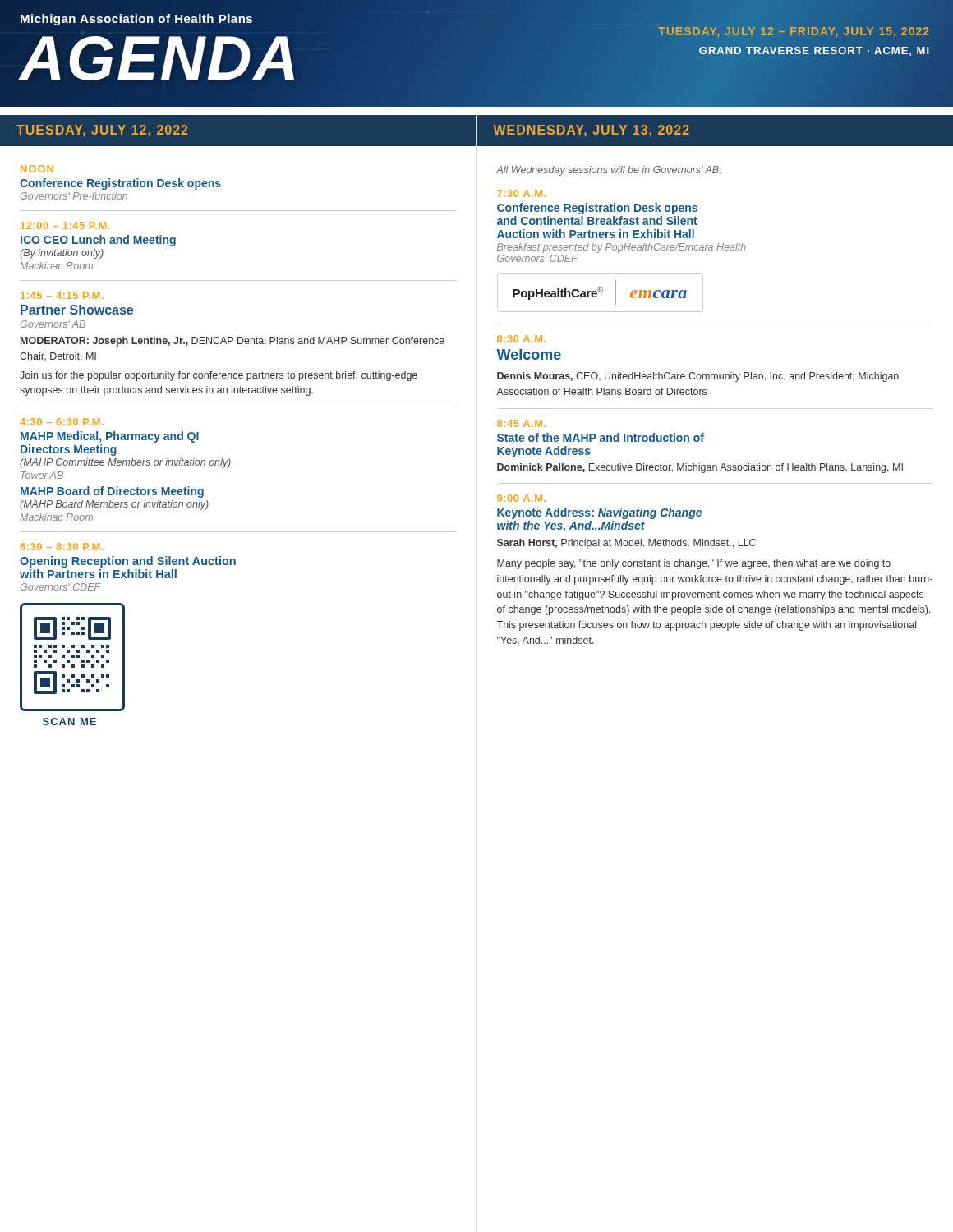Click on the text block that says "Opening Reception and Silent Auctionwith Partners in"
This screenshot has height=1232, width=953.
(x=238, y=574)
